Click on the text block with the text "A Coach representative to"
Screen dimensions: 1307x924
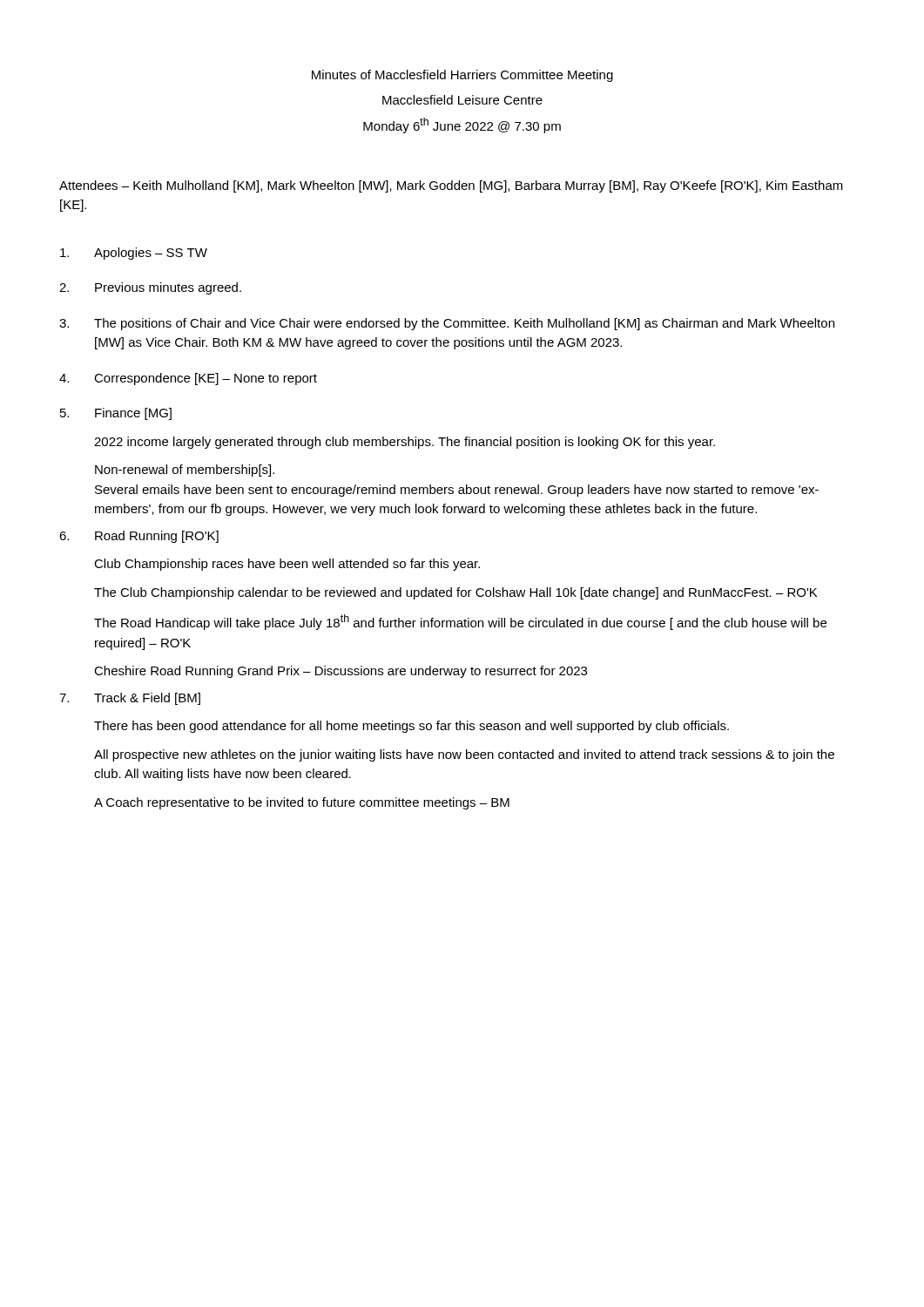pyautogui.click(x=302, y=802)
